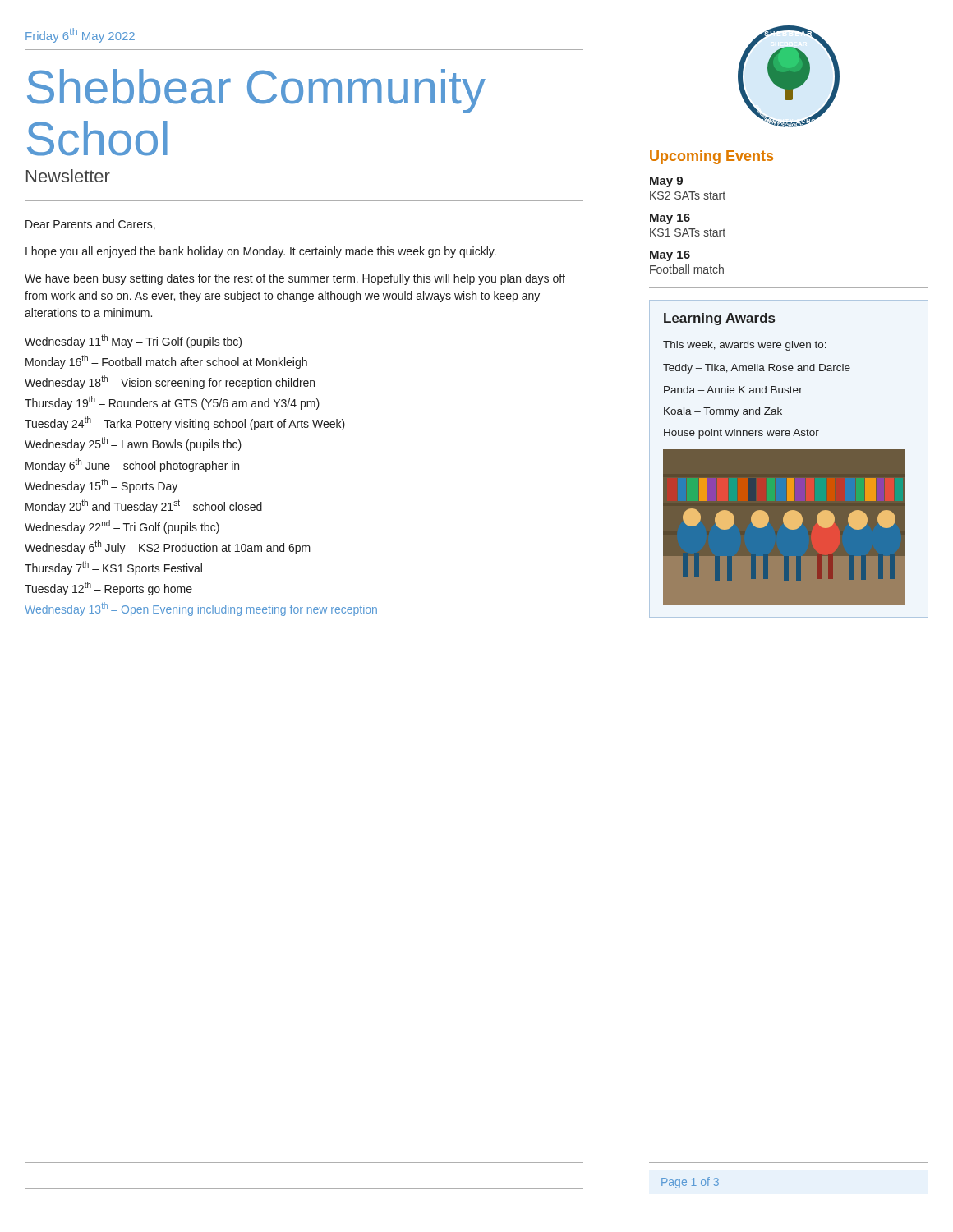Select the passage starting "Panda – Annie K"
Screen dimensions: 1232x953
(733, 389)
